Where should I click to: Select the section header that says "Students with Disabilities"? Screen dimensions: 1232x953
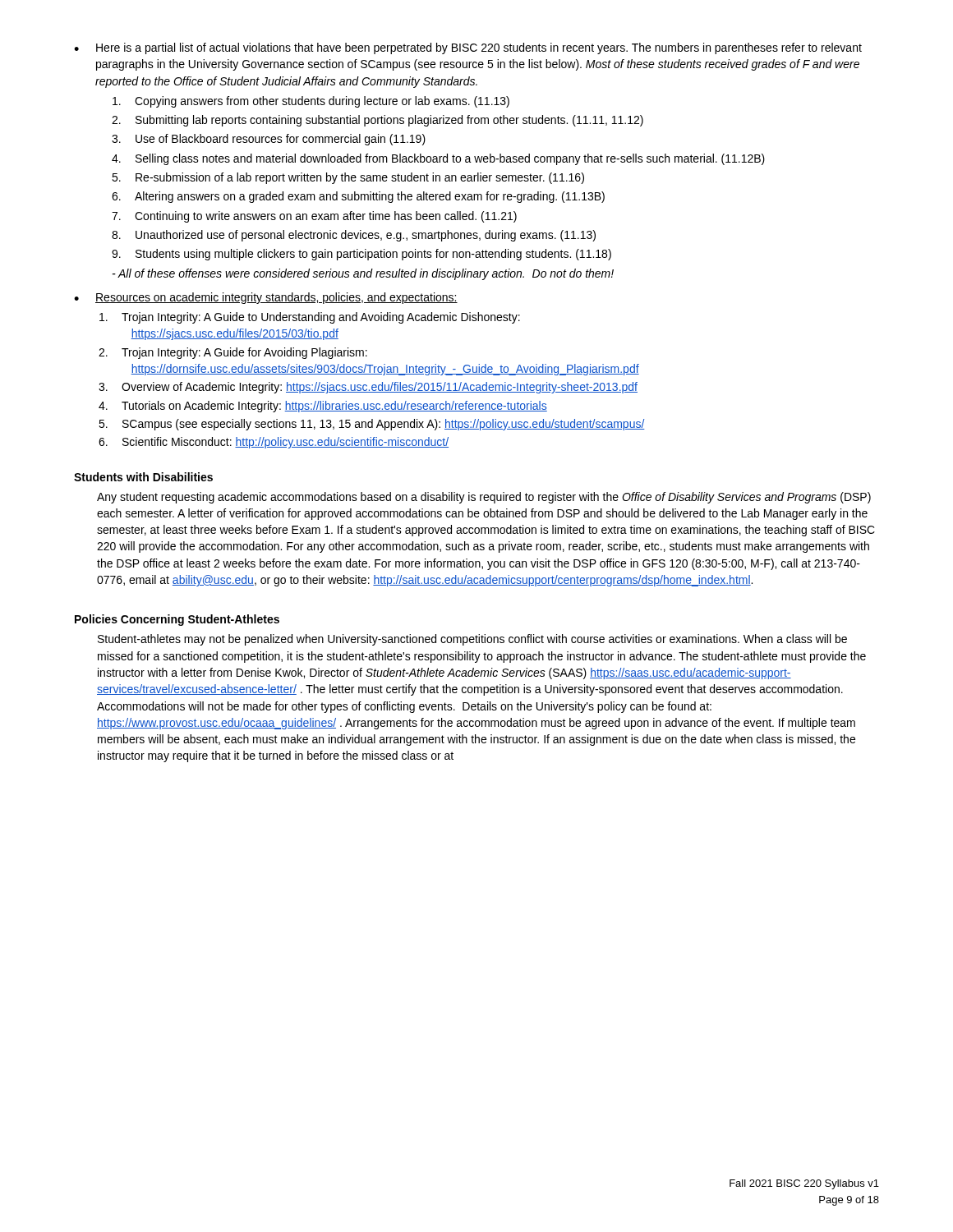[x=144, y=477]
